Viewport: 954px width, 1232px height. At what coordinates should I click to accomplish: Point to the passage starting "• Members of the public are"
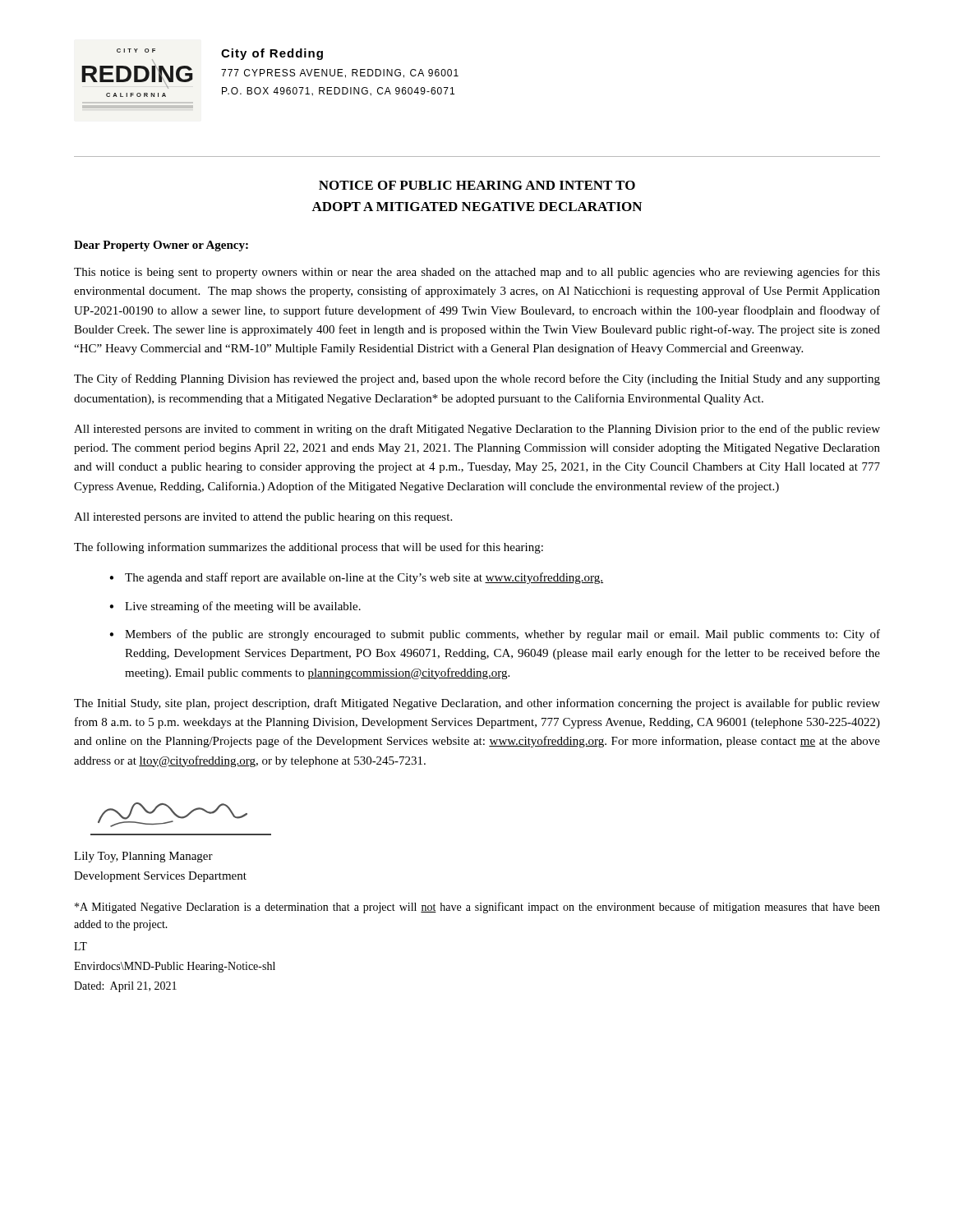point(489,654)
